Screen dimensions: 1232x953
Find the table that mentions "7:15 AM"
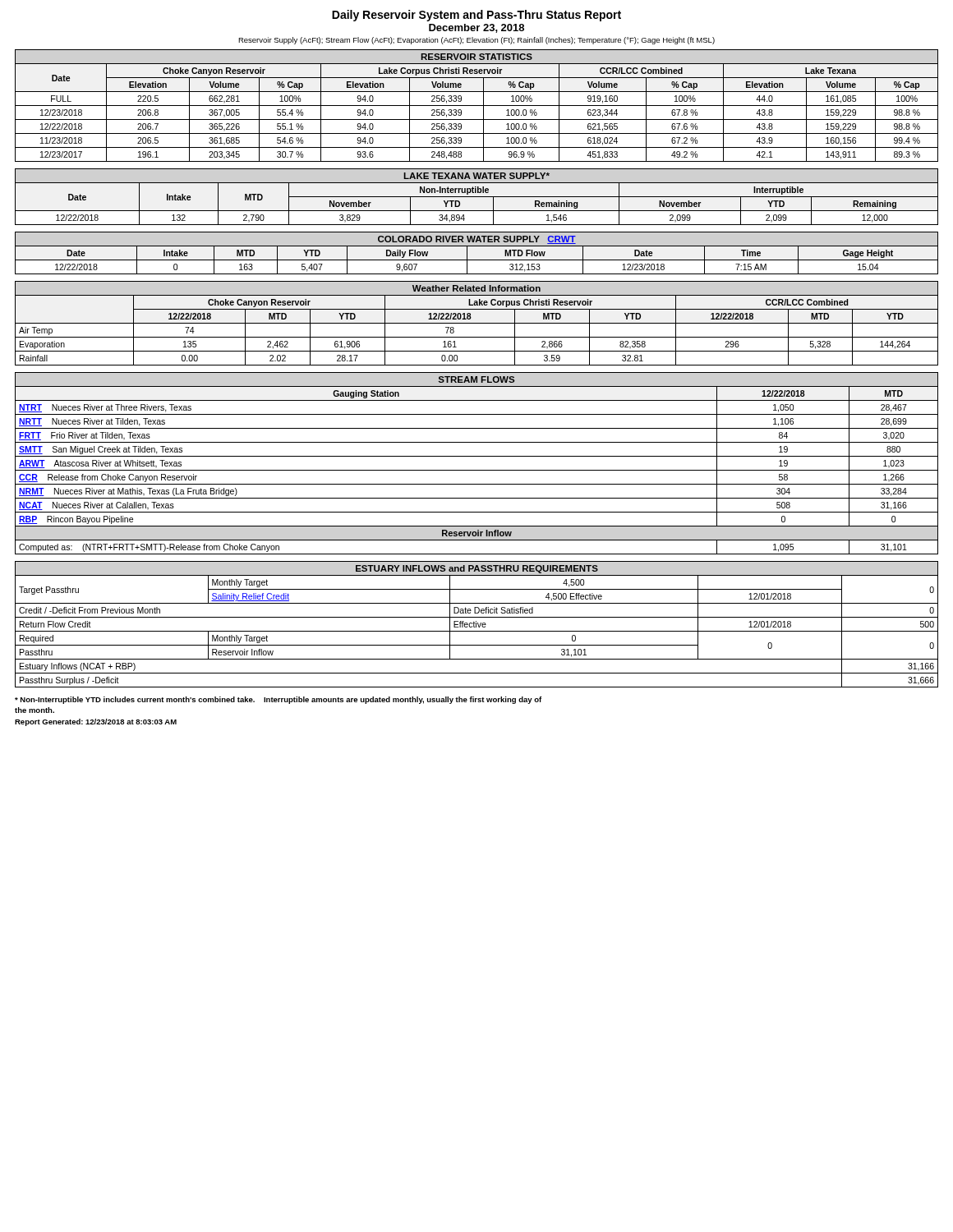pyautogui.click(x=476, y=253)
